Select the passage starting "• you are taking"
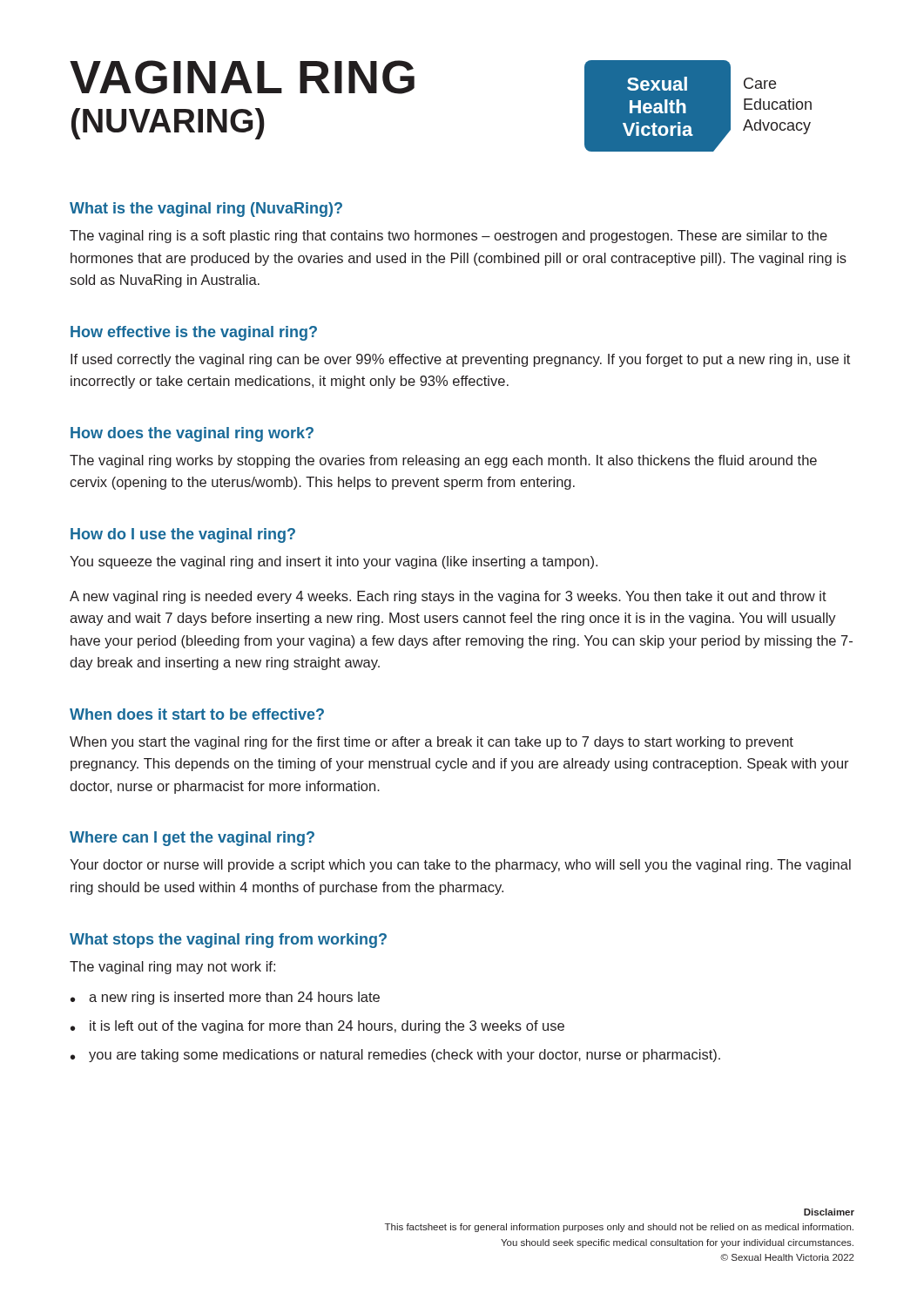The width and height of the screenshot is (924, 1307). (x=462, y=1057)
